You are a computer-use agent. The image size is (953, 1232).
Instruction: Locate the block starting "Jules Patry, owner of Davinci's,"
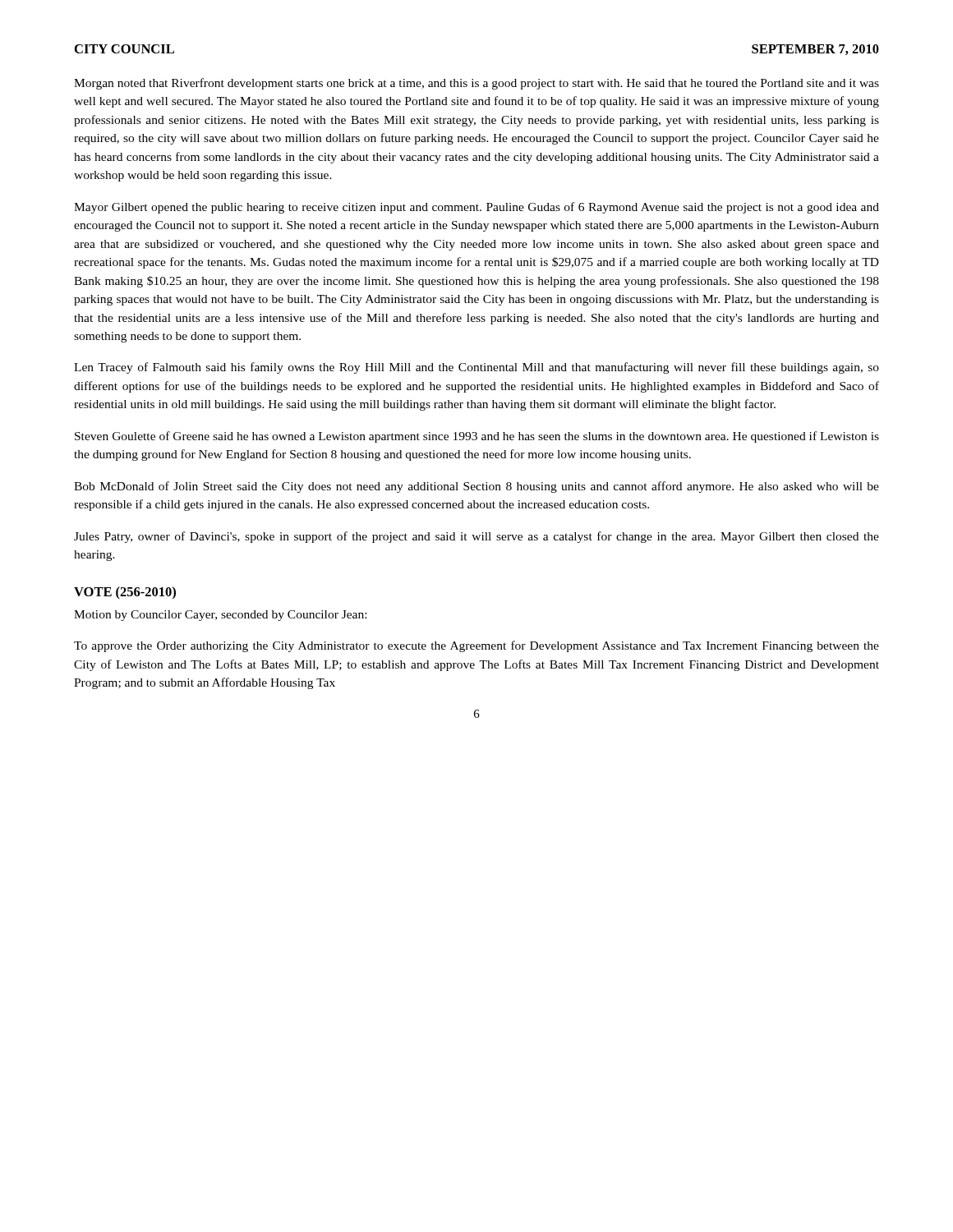click(x=476, y=545)
